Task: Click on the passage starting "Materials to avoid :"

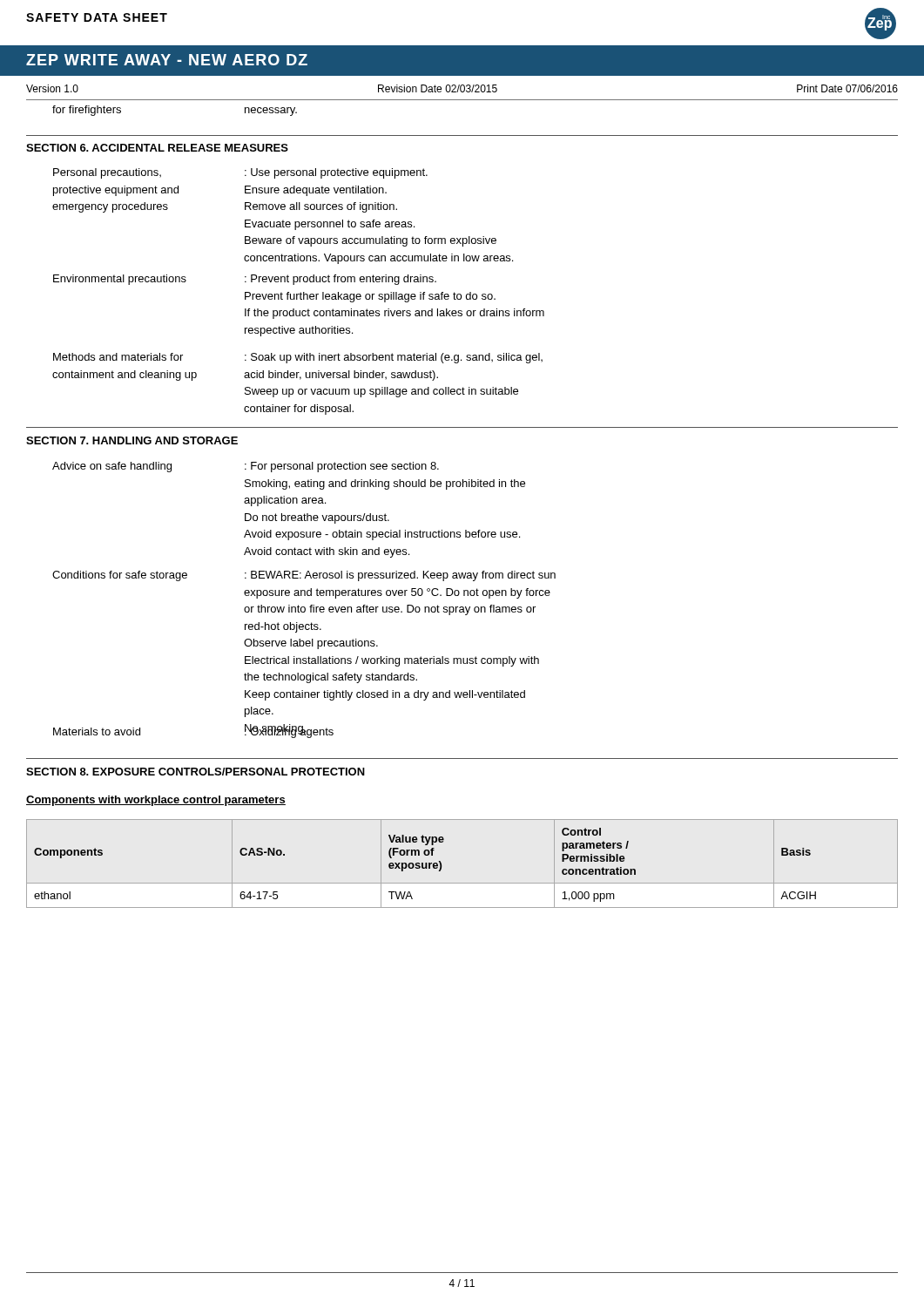Action: tap(94, 731)
